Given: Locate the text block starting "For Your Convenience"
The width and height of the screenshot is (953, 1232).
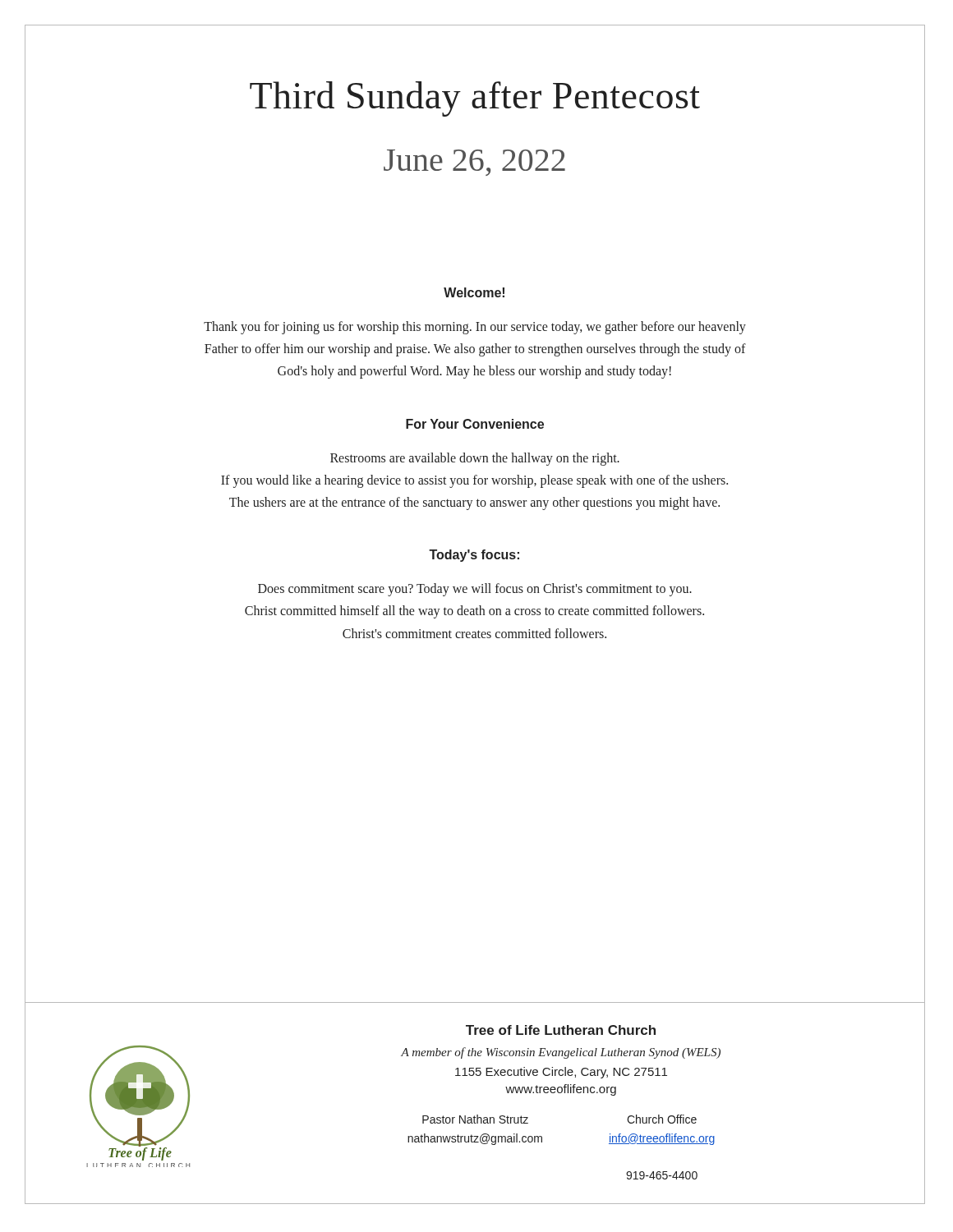Looking at the screenshot, I should click(475, 424).
